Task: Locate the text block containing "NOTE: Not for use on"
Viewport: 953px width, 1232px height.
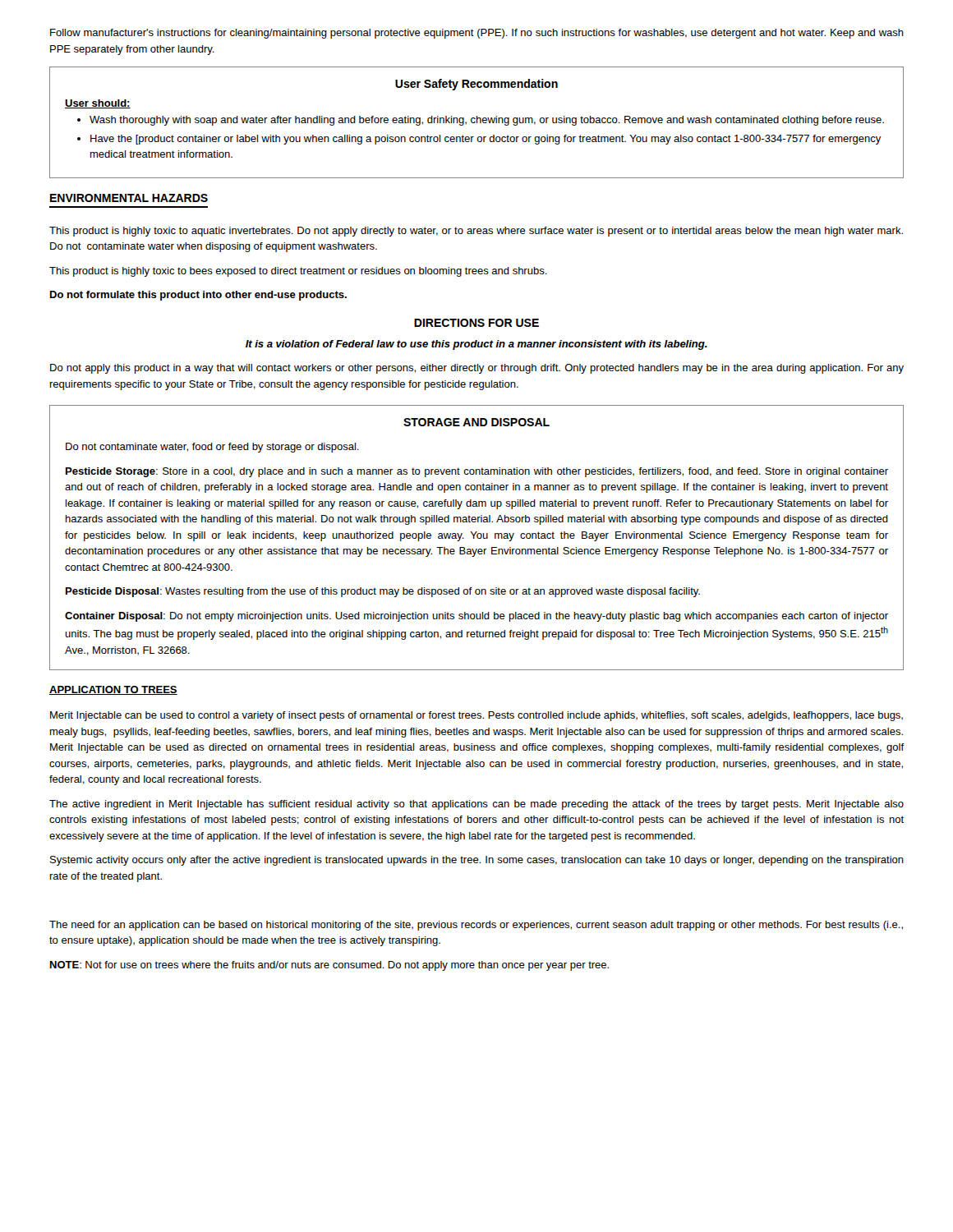Action: pos(329,965)
